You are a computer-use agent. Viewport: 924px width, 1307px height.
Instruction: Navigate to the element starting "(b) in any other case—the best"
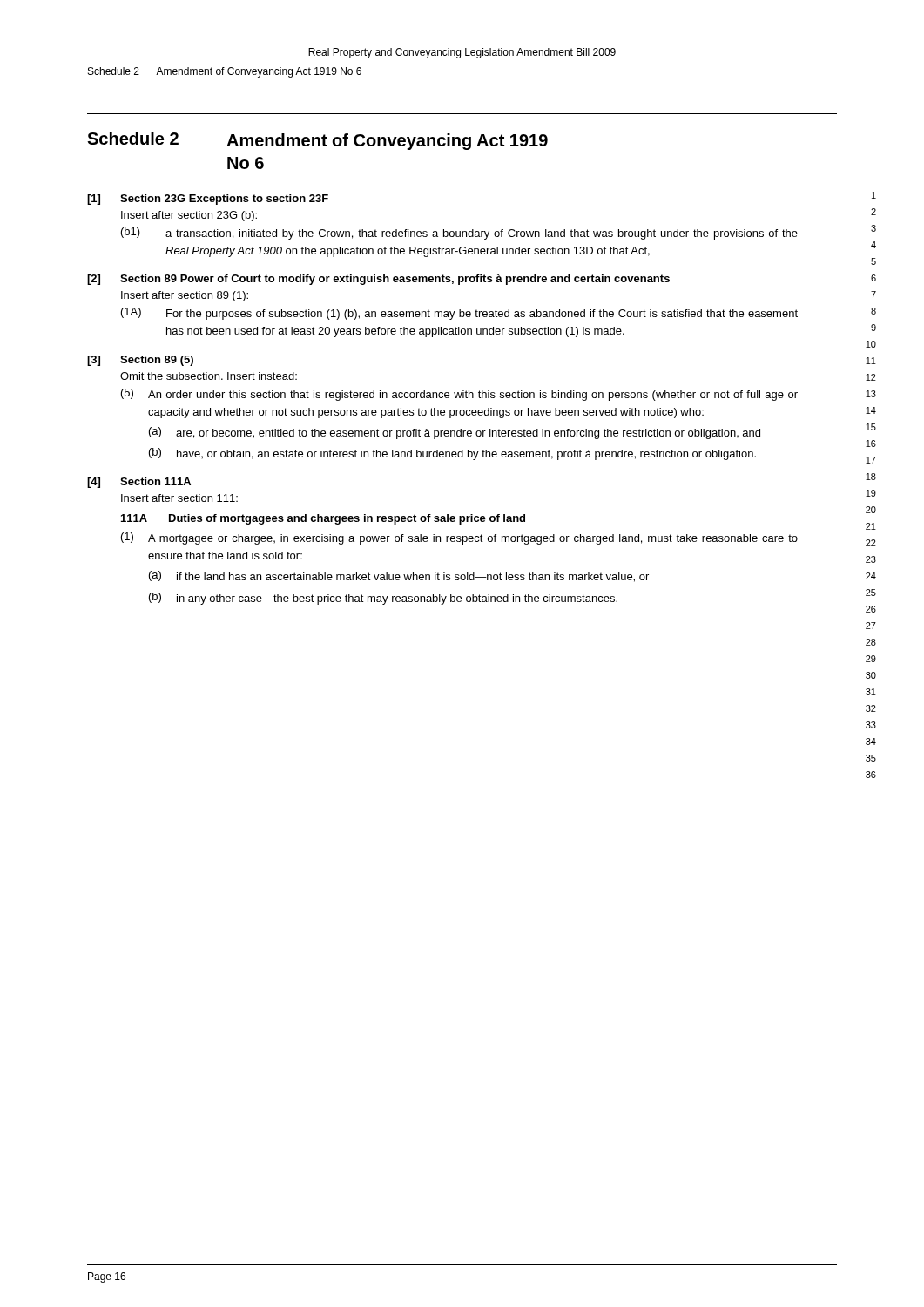(473, 598)
